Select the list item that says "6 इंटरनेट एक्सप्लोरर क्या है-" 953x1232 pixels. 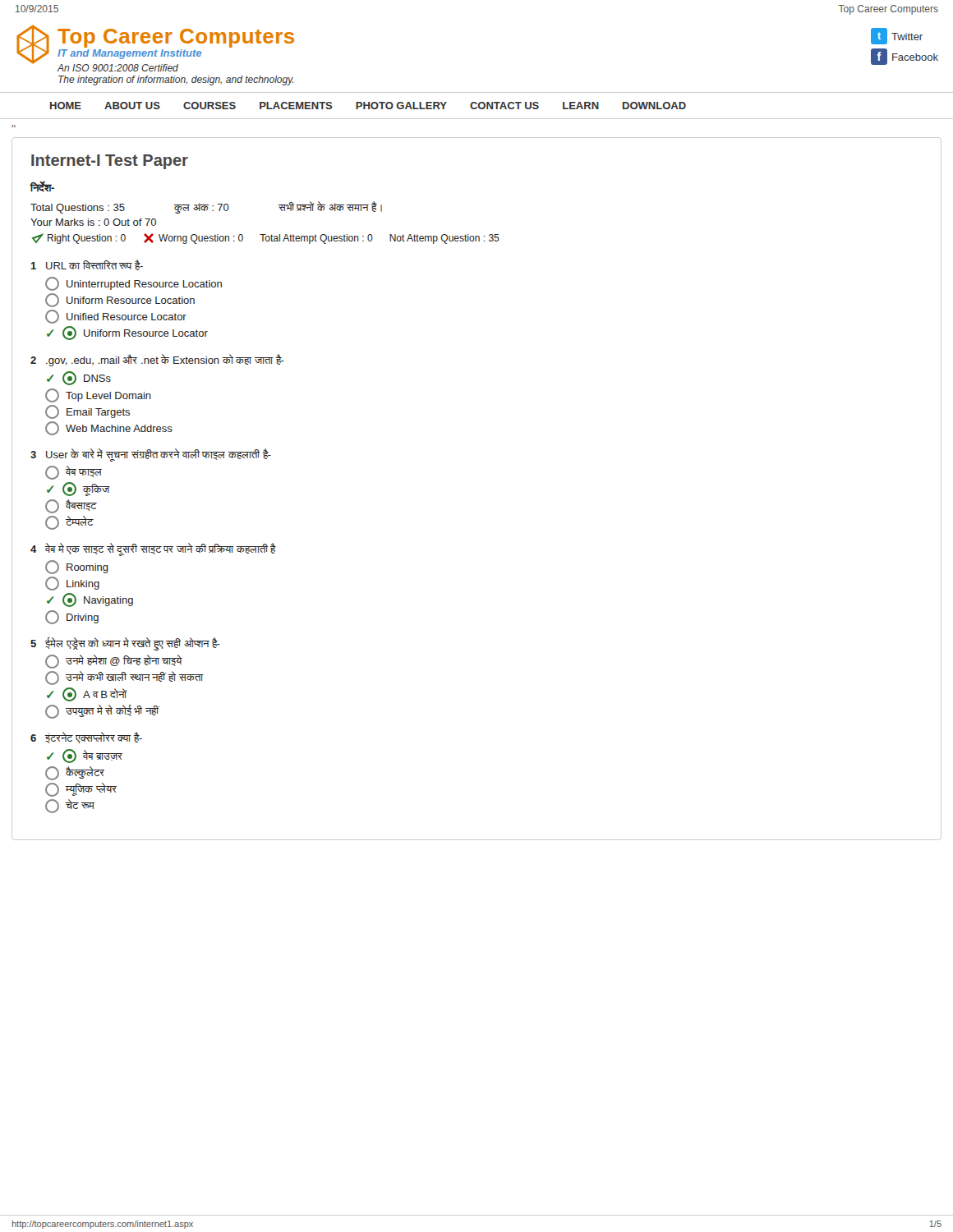coord(86,738)
